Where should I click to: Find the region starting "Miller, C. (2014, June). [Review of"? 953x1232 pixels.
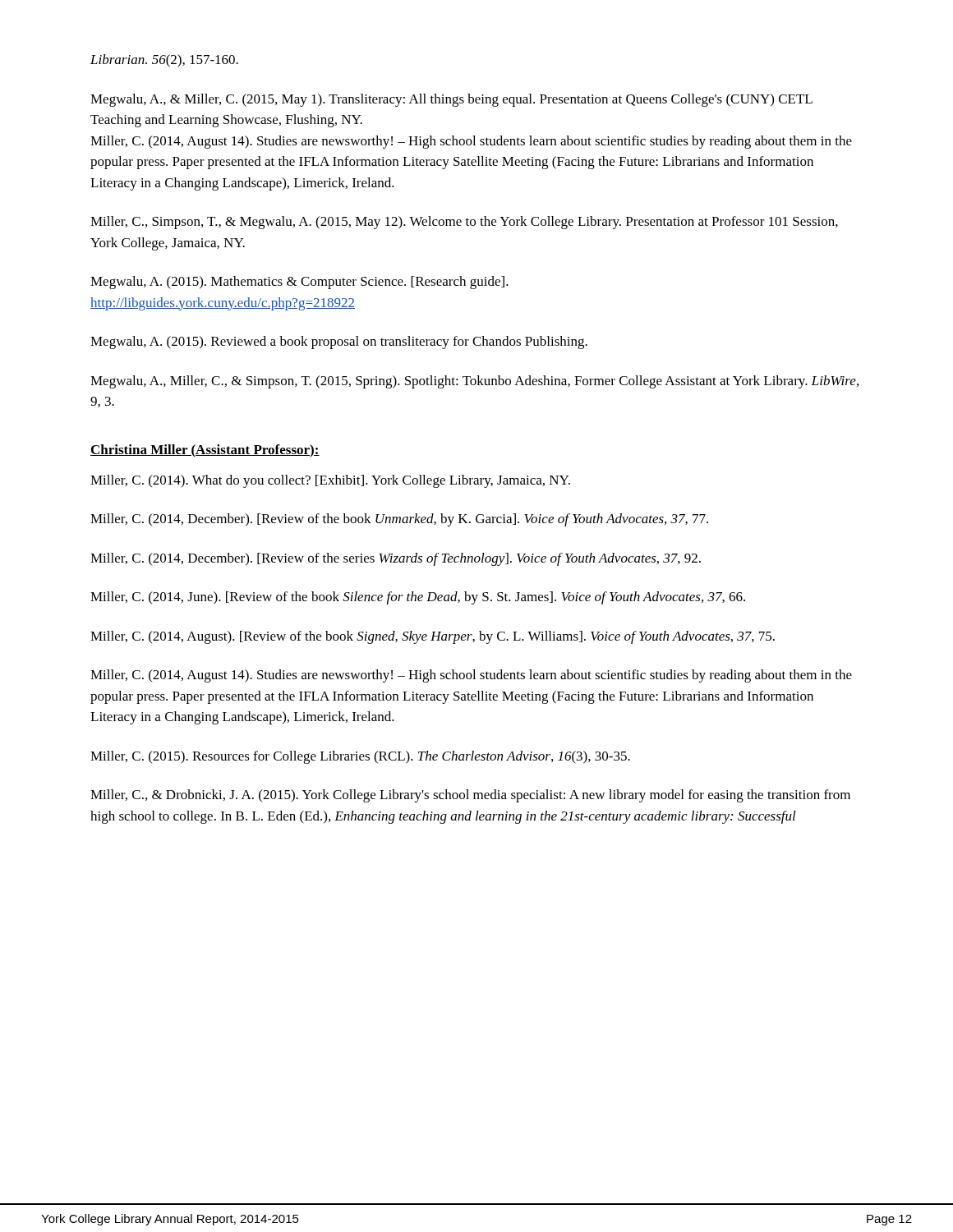(x=476, y=597)
